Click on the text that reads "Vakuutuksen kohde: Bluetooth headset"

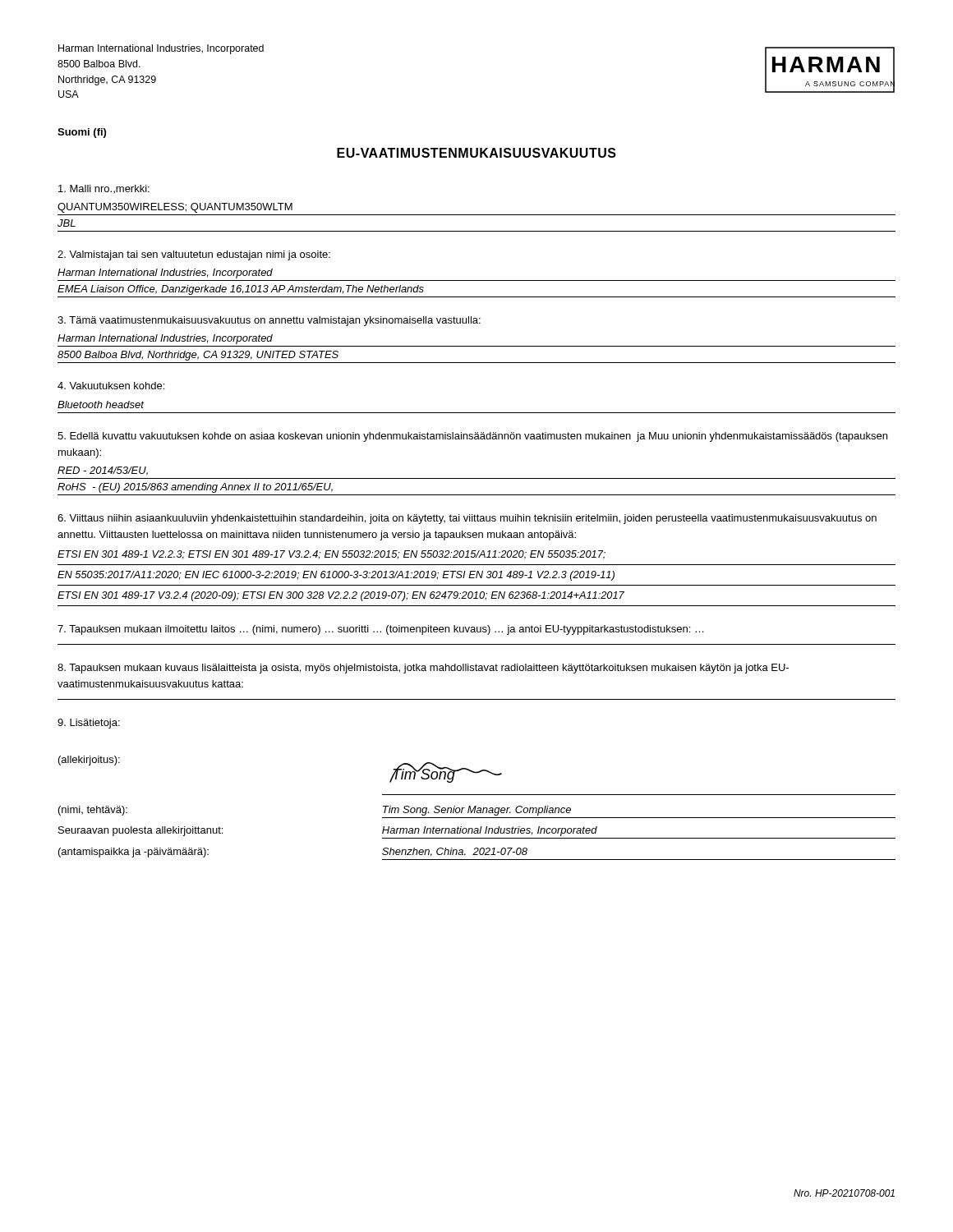pyautogui.click(x=111, y=386)
